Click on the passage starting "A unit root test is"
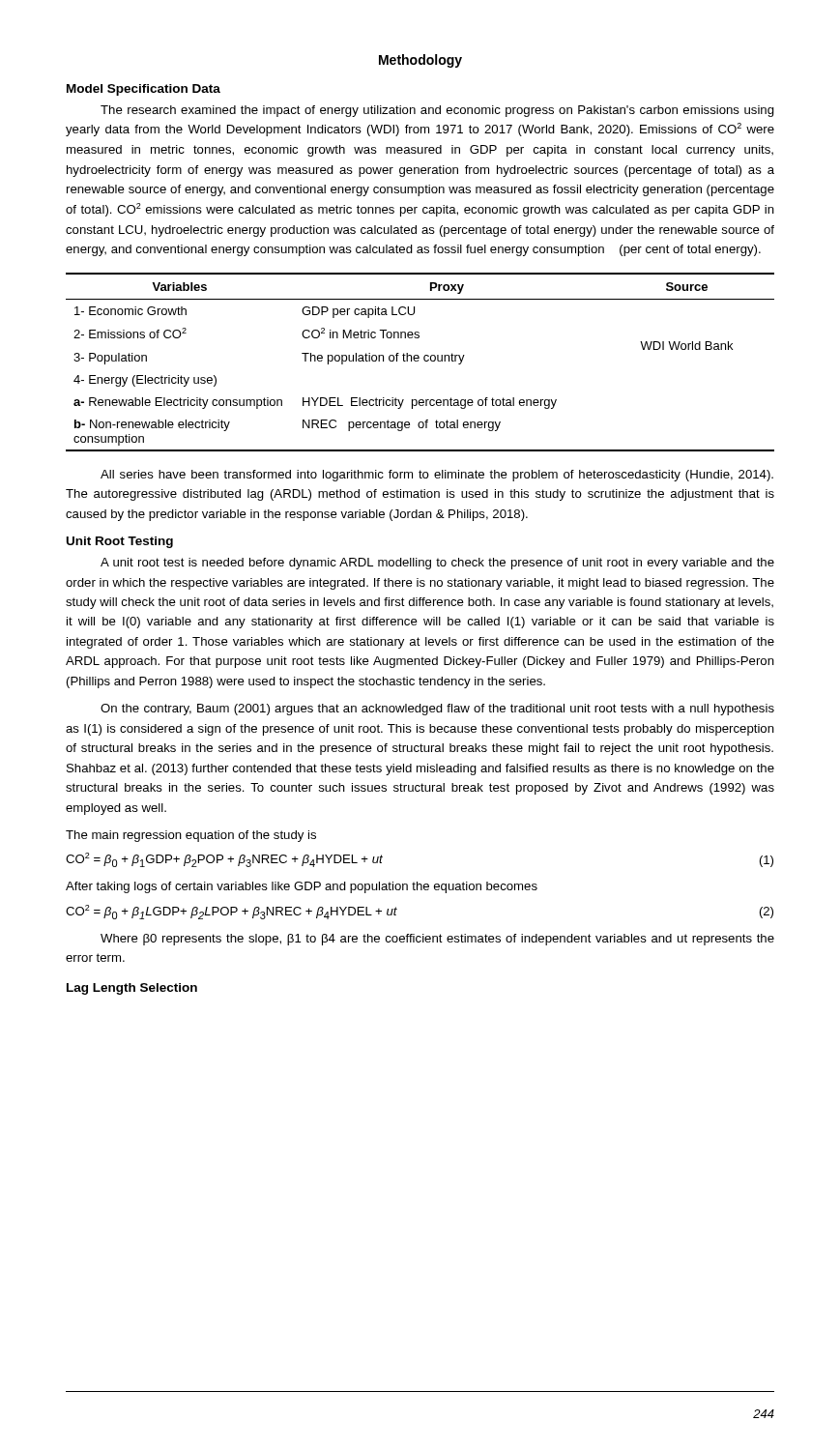 [x=420, y=621]
